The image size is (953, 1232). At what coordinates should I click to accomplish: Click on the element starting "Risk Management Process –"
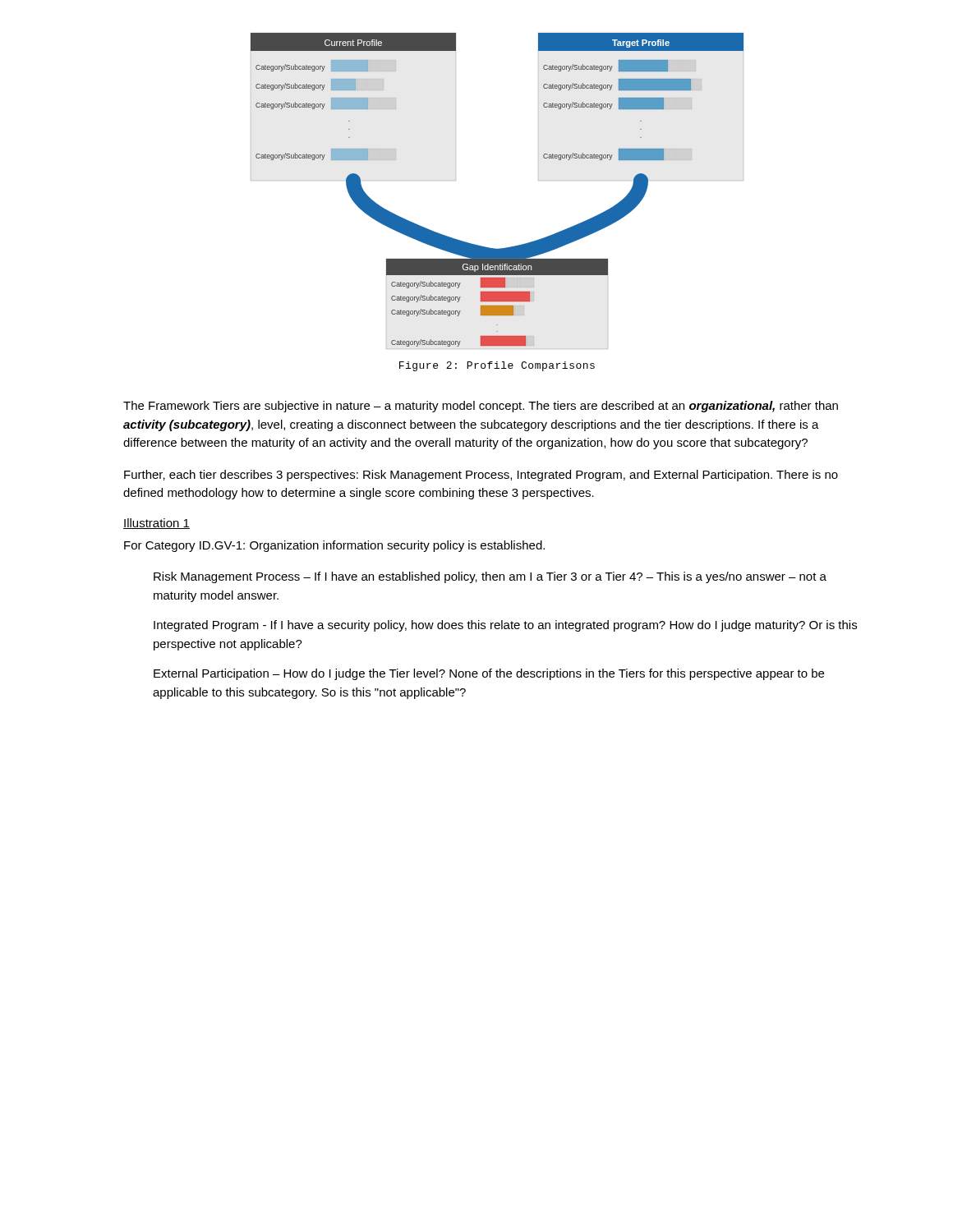tap(490, 585)
